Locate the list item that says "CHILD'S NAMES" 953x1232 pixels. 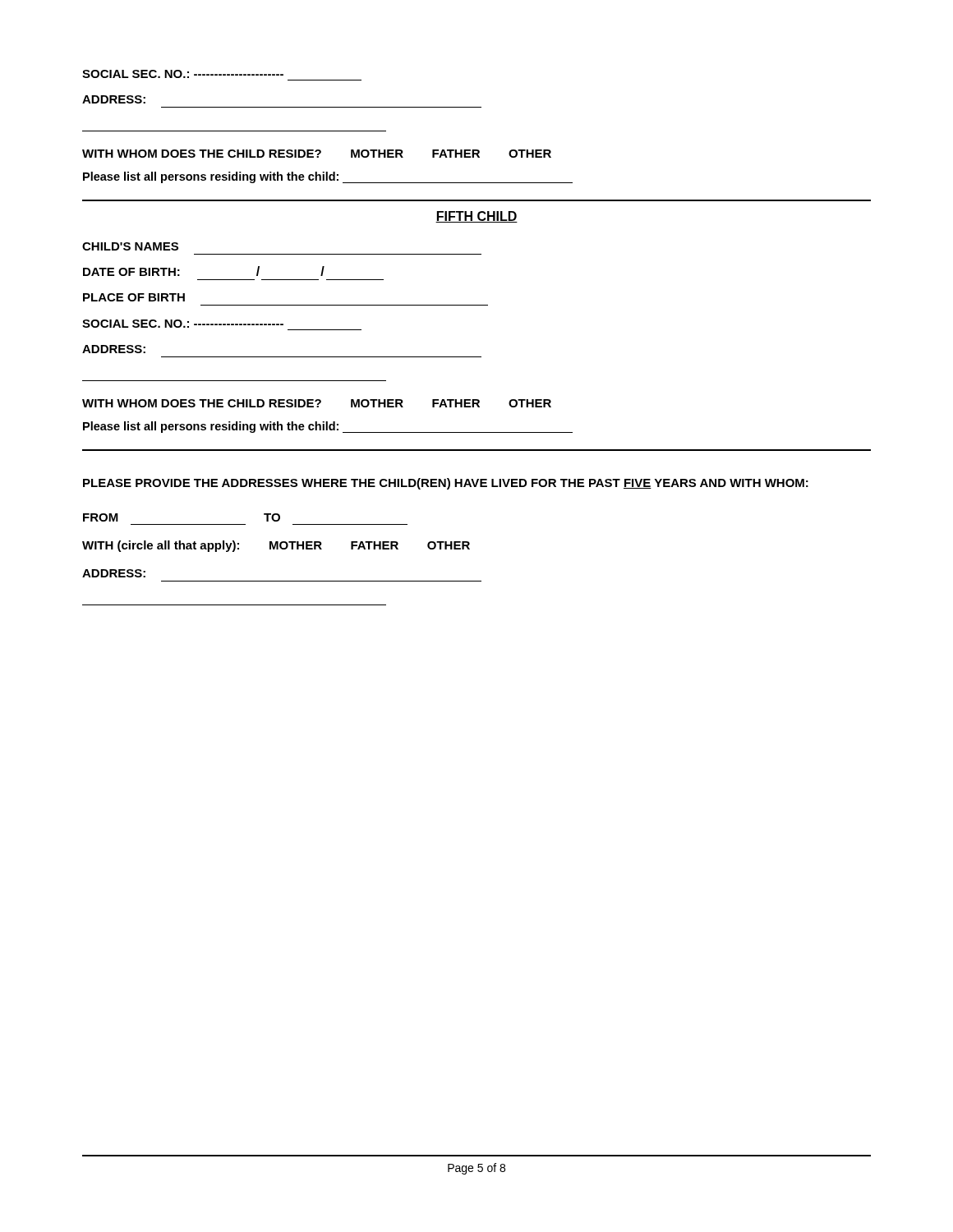(x=476, y=247)
